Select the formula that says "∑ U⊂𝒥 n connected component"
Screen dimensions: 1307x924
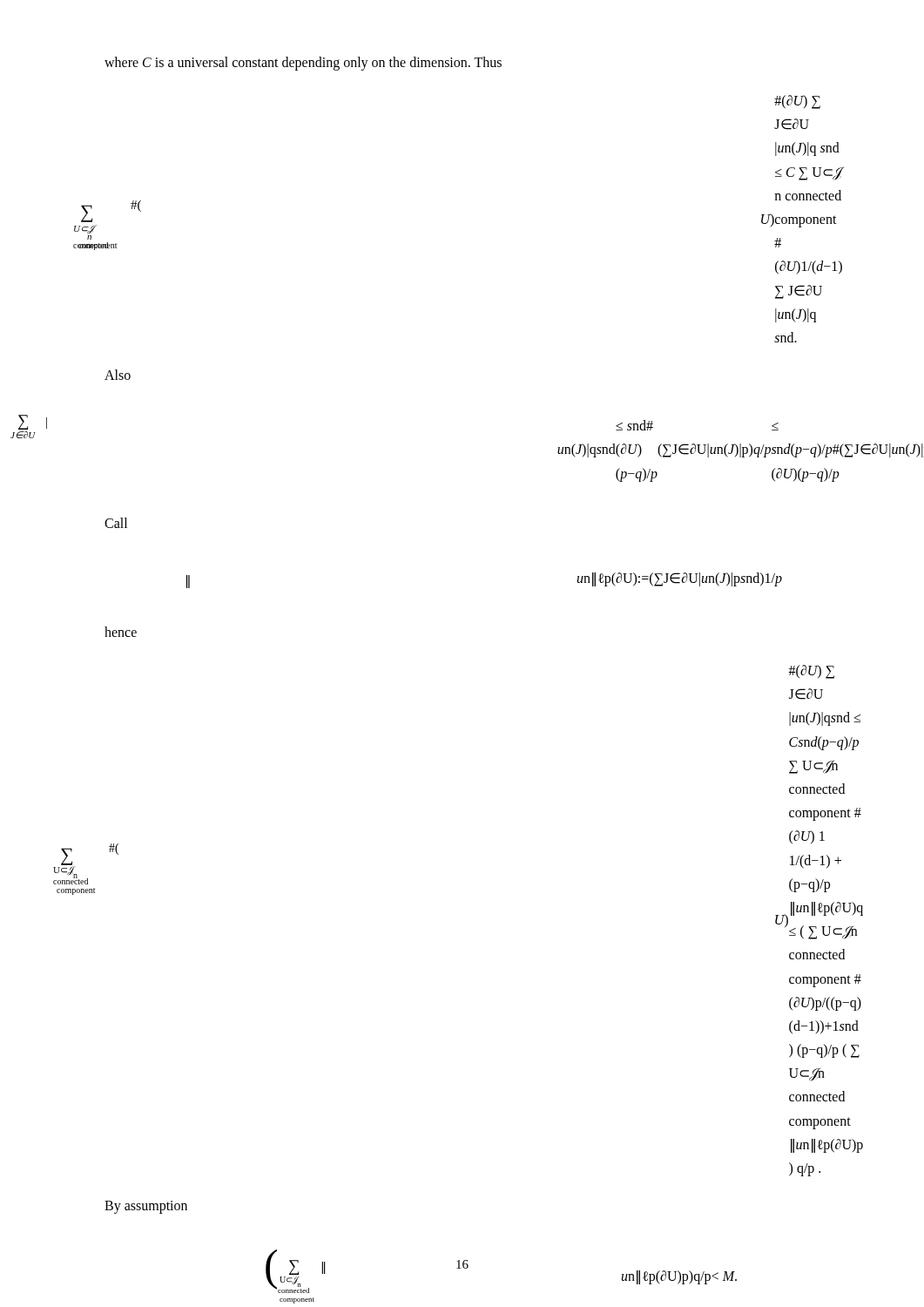pyautogui.click(x=797, y=102)
